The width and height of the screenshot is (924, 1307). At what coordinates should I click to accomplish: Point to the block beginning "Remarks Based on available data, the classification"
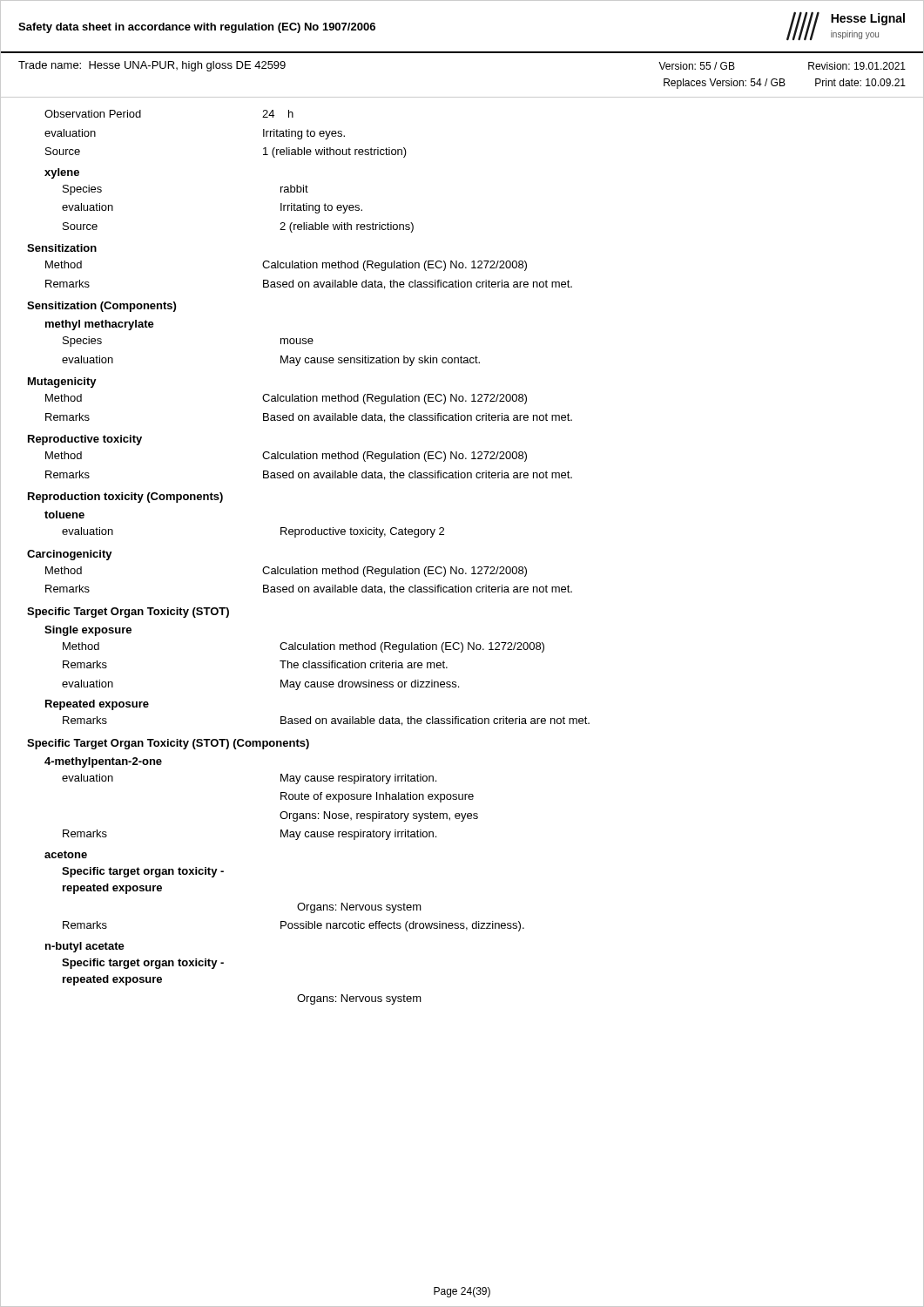point(479,720)
